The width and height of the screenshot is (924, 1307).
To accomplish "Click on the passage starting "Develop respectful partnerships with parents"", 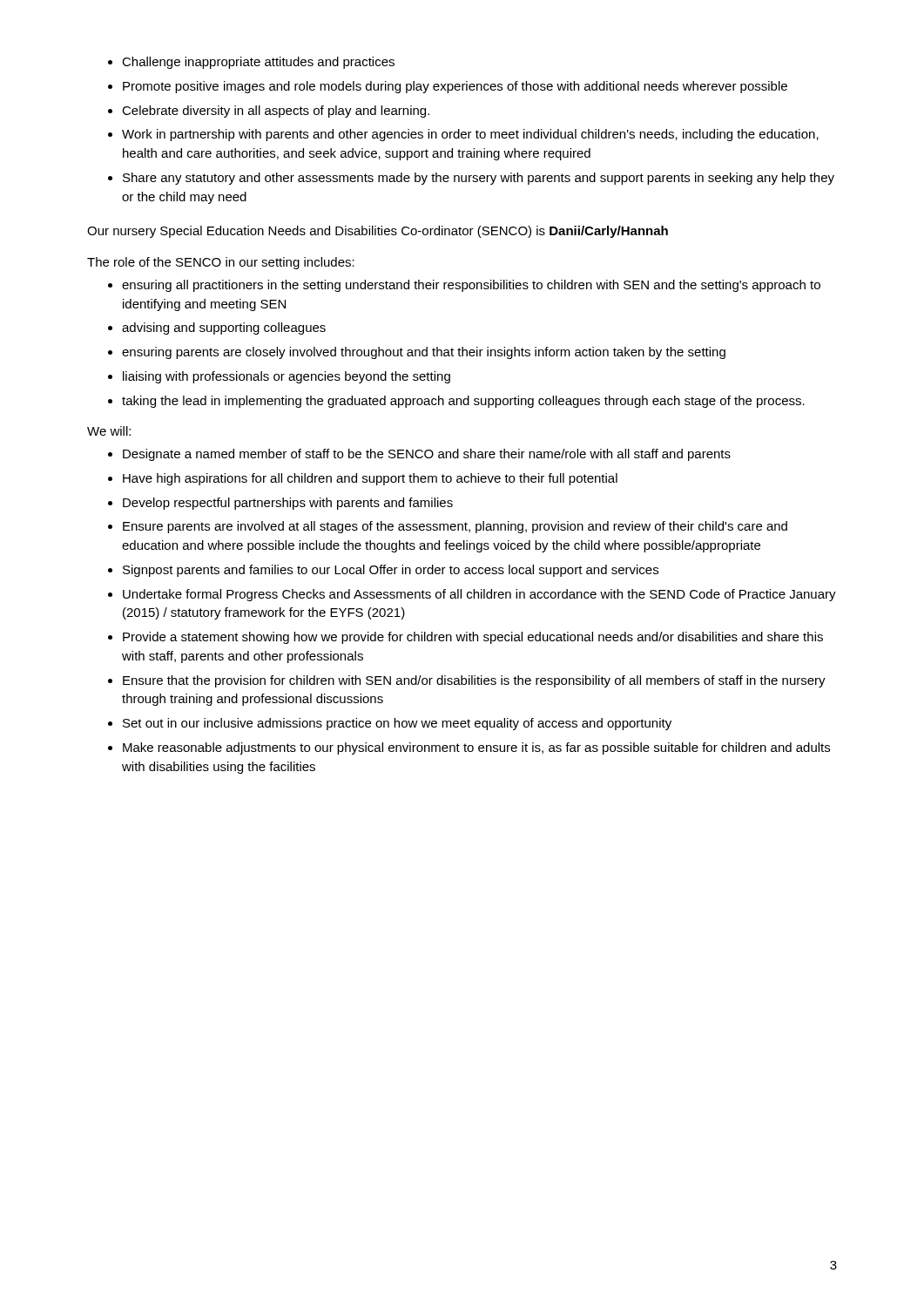I will (x=288, y=502).
